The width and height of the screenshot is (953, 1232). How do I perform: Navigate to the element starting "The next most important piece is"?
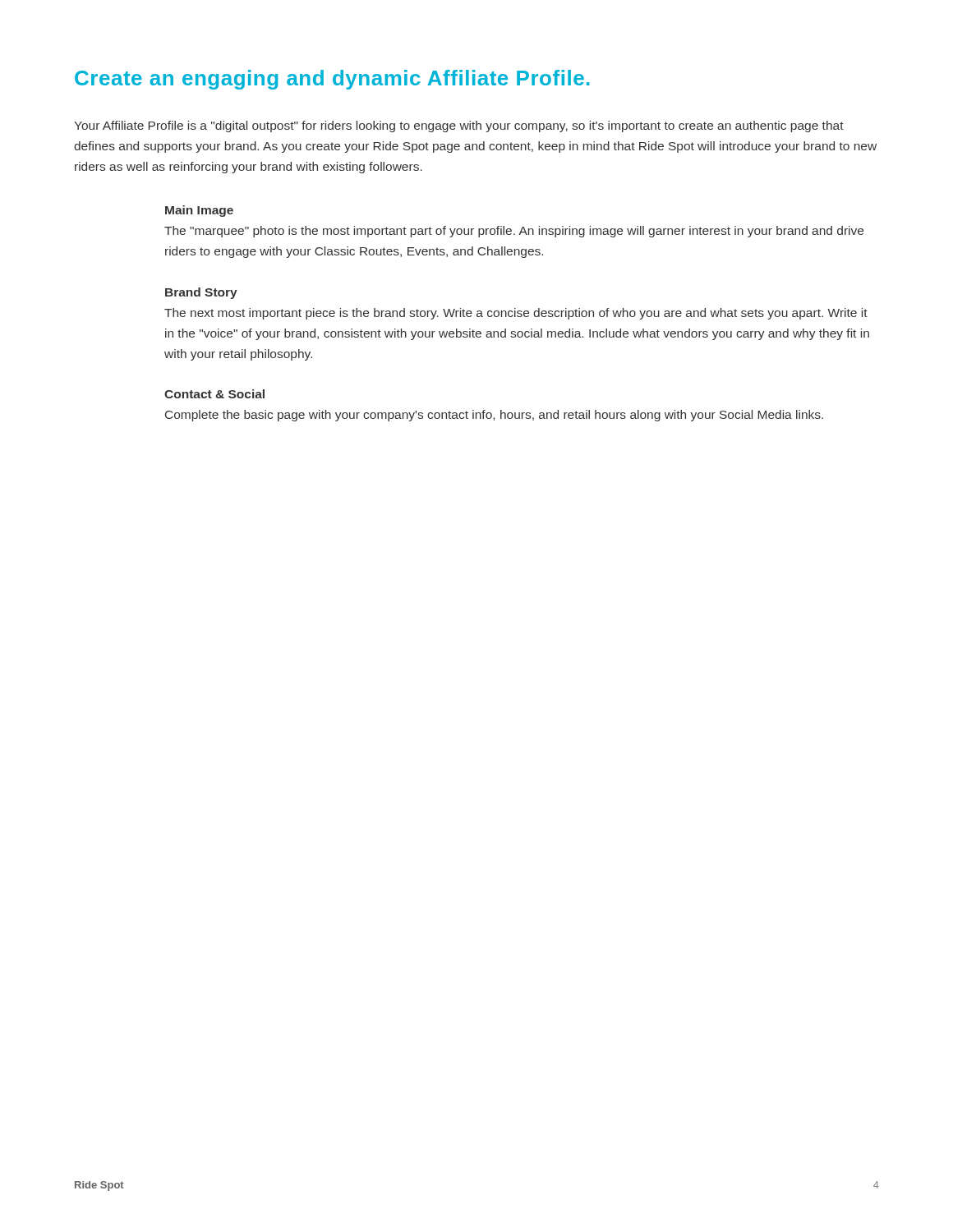522,334
